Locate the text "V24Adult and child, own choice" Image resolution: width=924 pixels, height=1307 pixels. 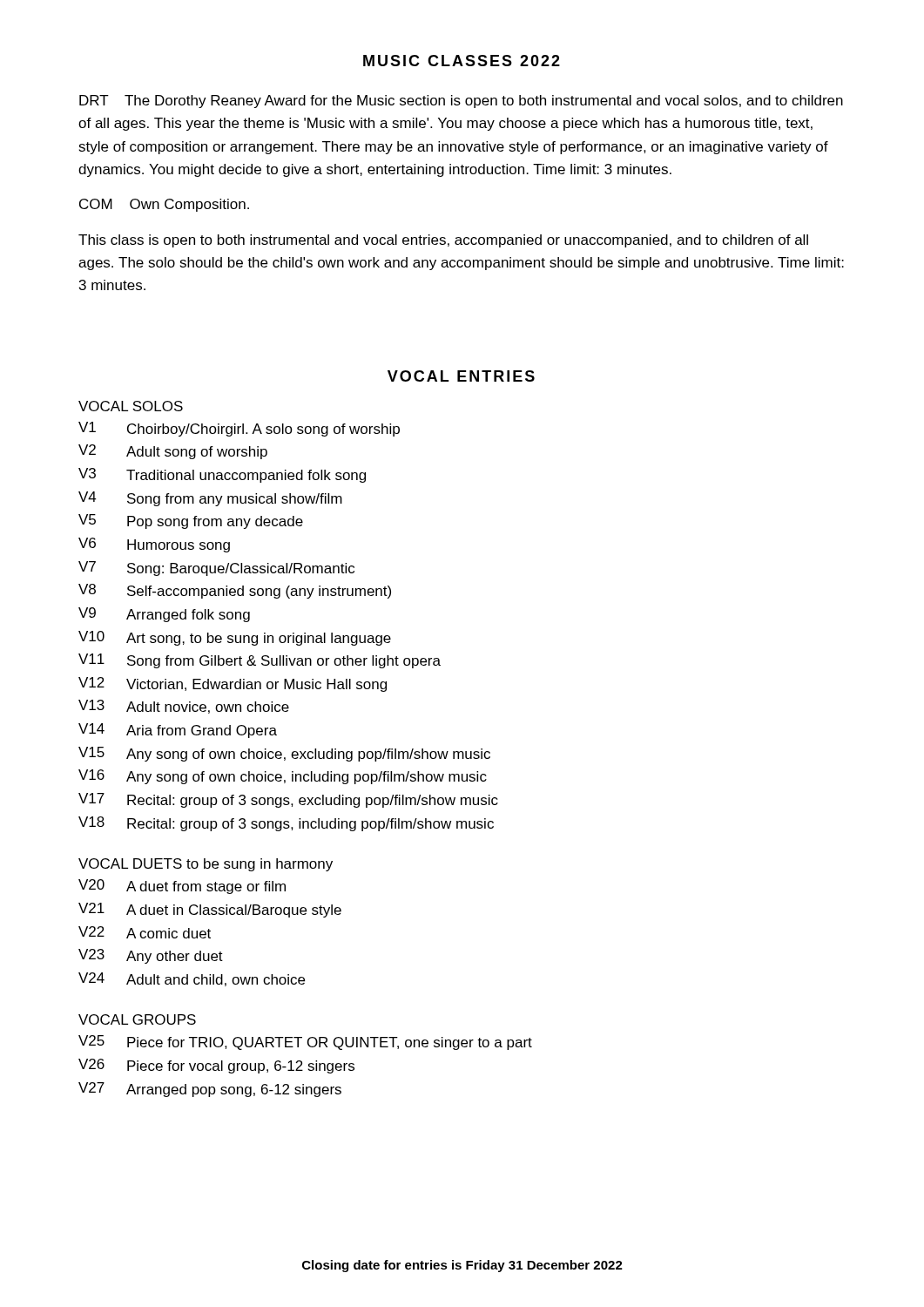pos(192,980)
